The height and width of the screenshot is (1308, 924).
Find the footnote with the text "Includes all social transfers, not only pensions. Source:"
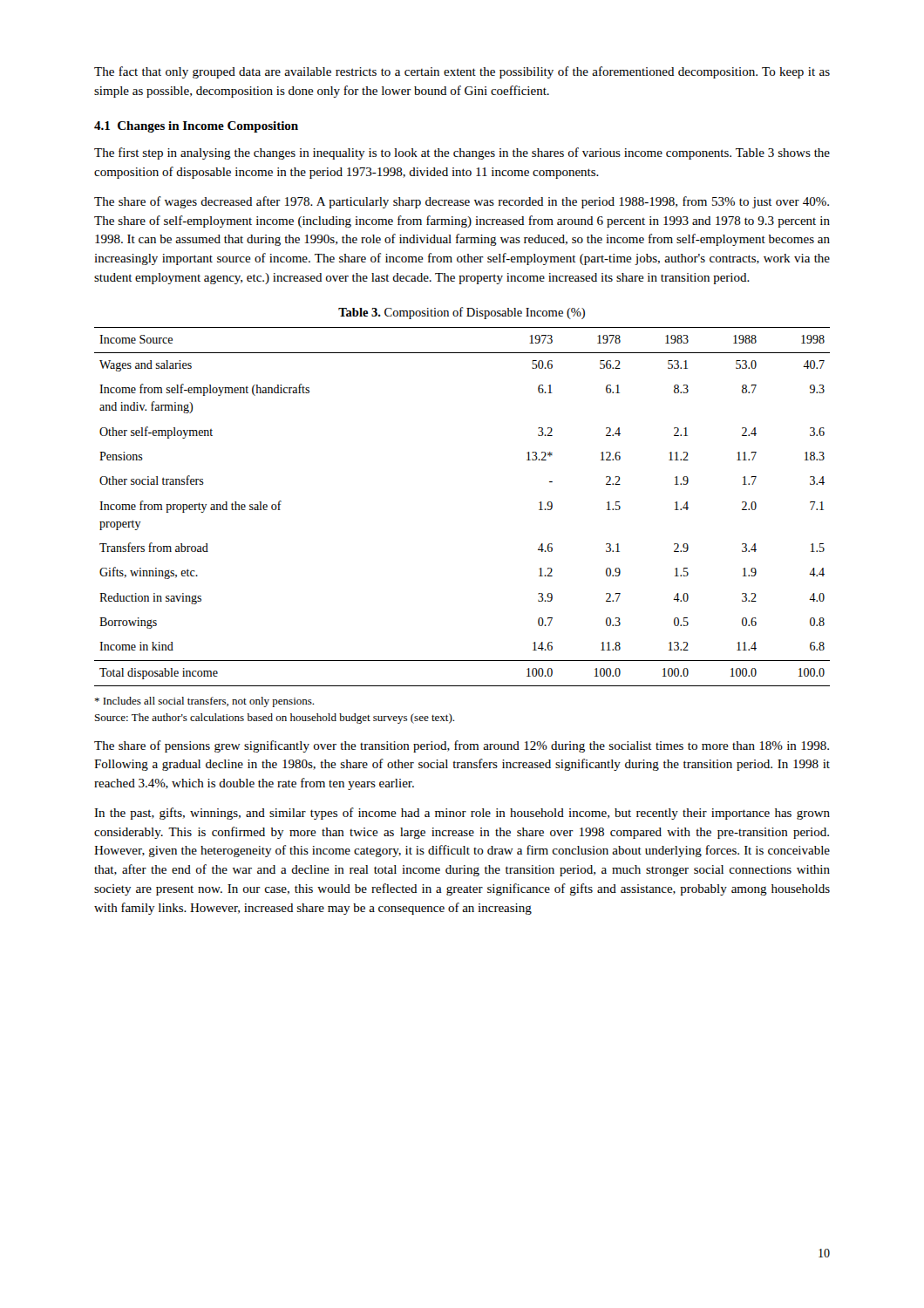click(x=204, y=702)
